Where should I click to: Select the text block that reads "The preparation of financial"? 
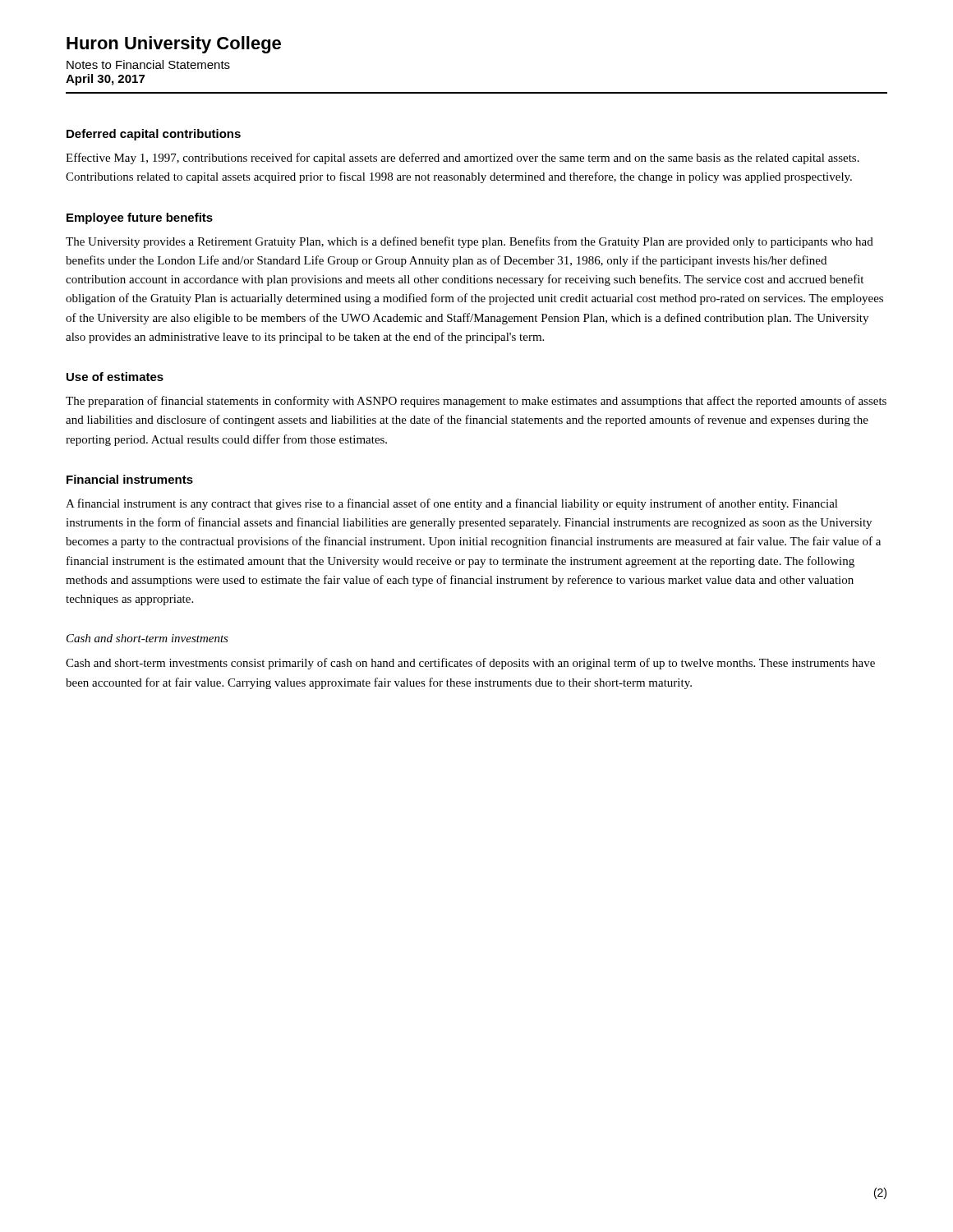click(x=476, y=420)
